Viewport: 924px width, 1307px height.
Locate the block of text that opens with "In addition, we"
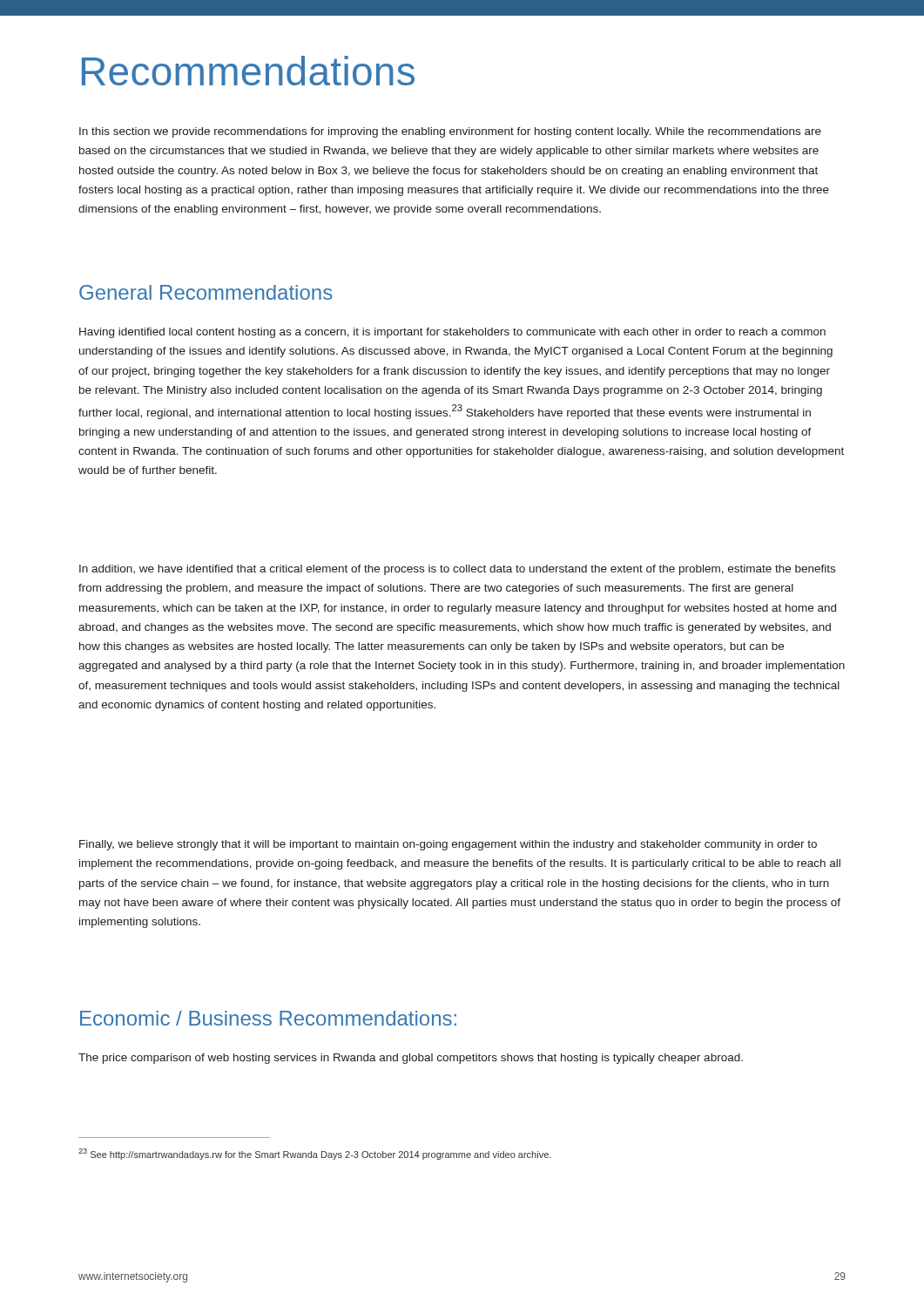462,636
